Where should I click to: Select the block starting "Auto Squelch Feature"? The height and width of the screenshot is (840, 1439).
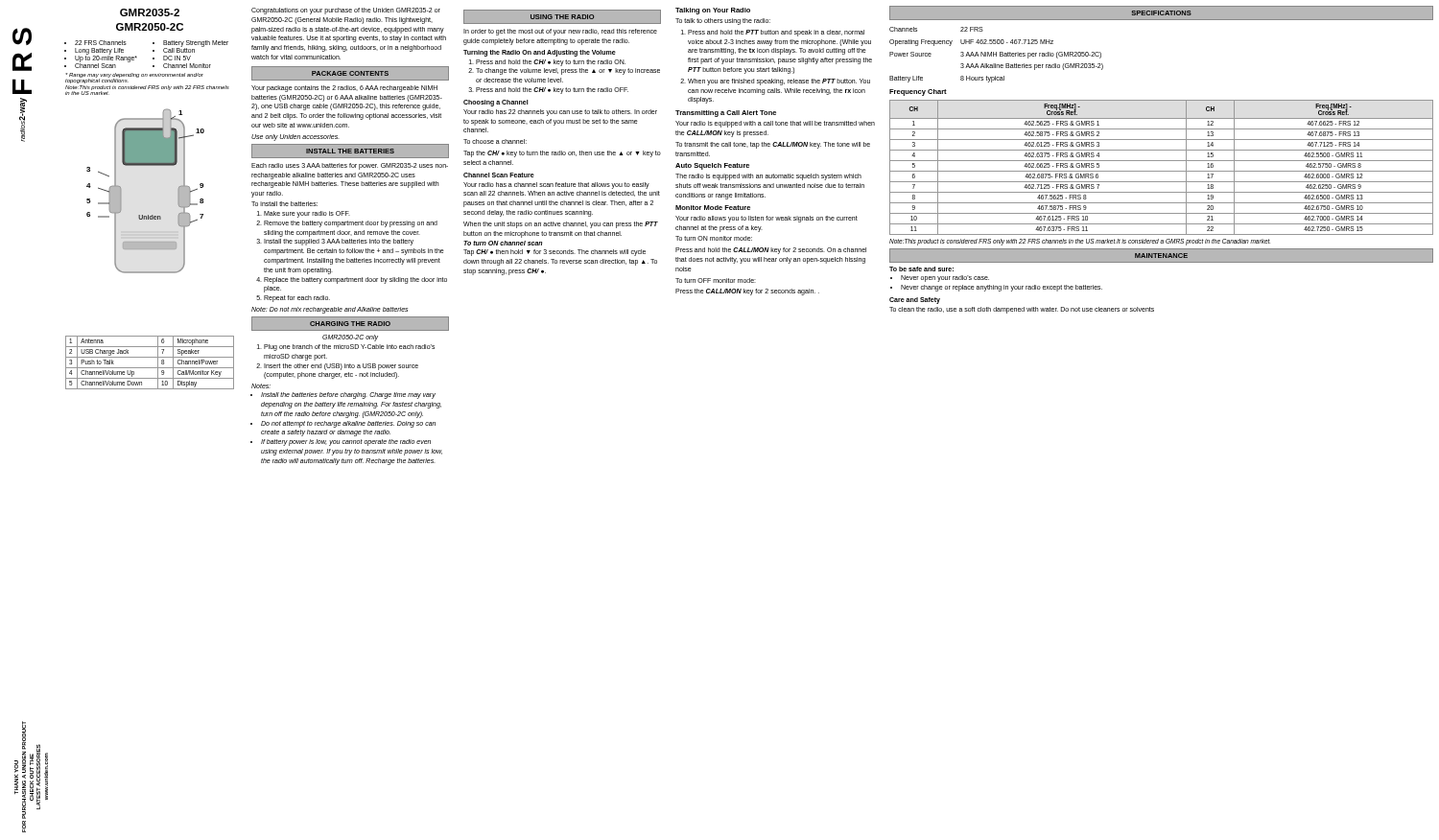713,166
